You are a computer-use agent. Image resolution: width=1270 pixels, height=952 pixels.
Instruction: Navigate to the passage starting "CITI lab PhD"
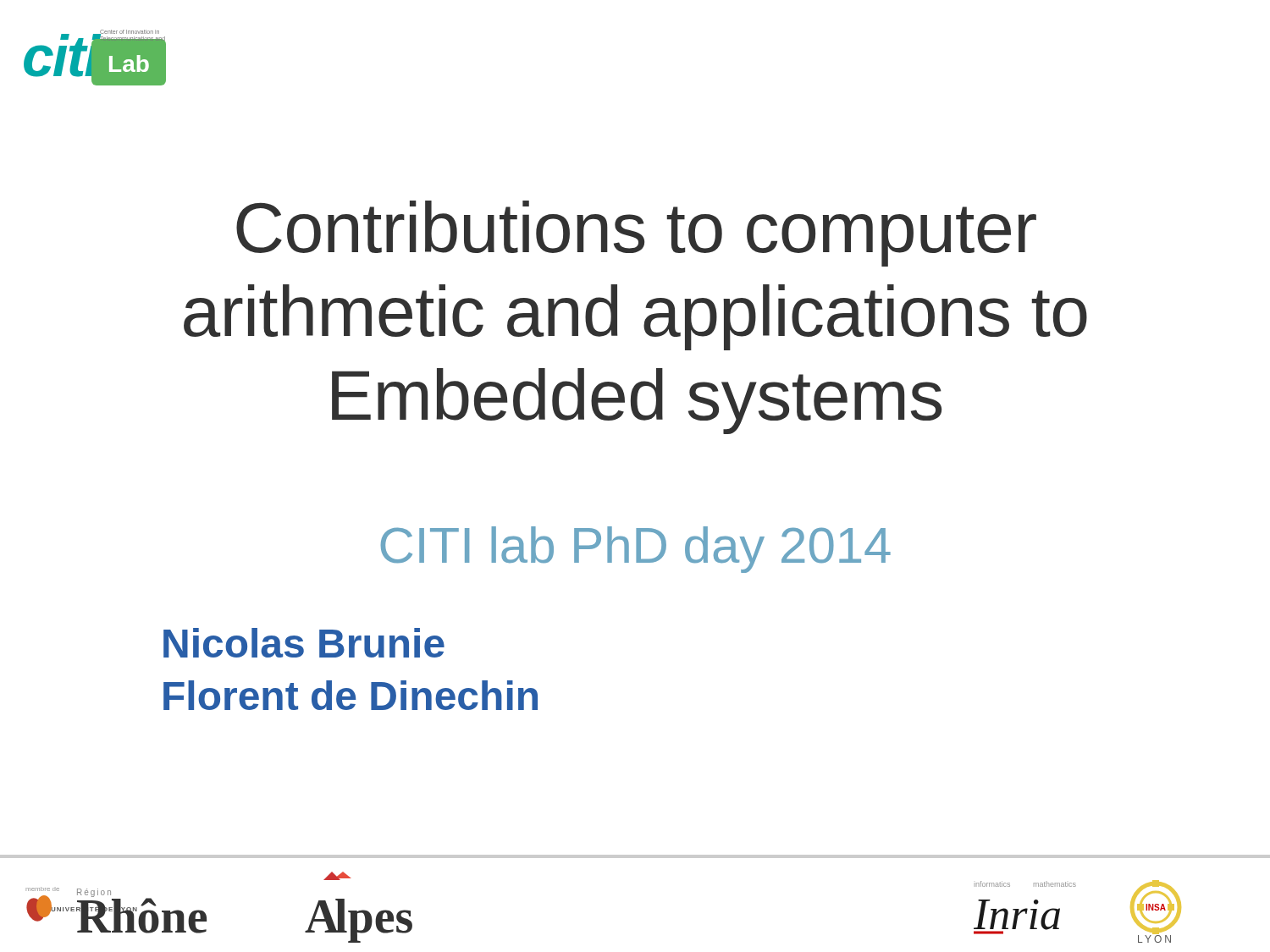click(x=635, y=545)
